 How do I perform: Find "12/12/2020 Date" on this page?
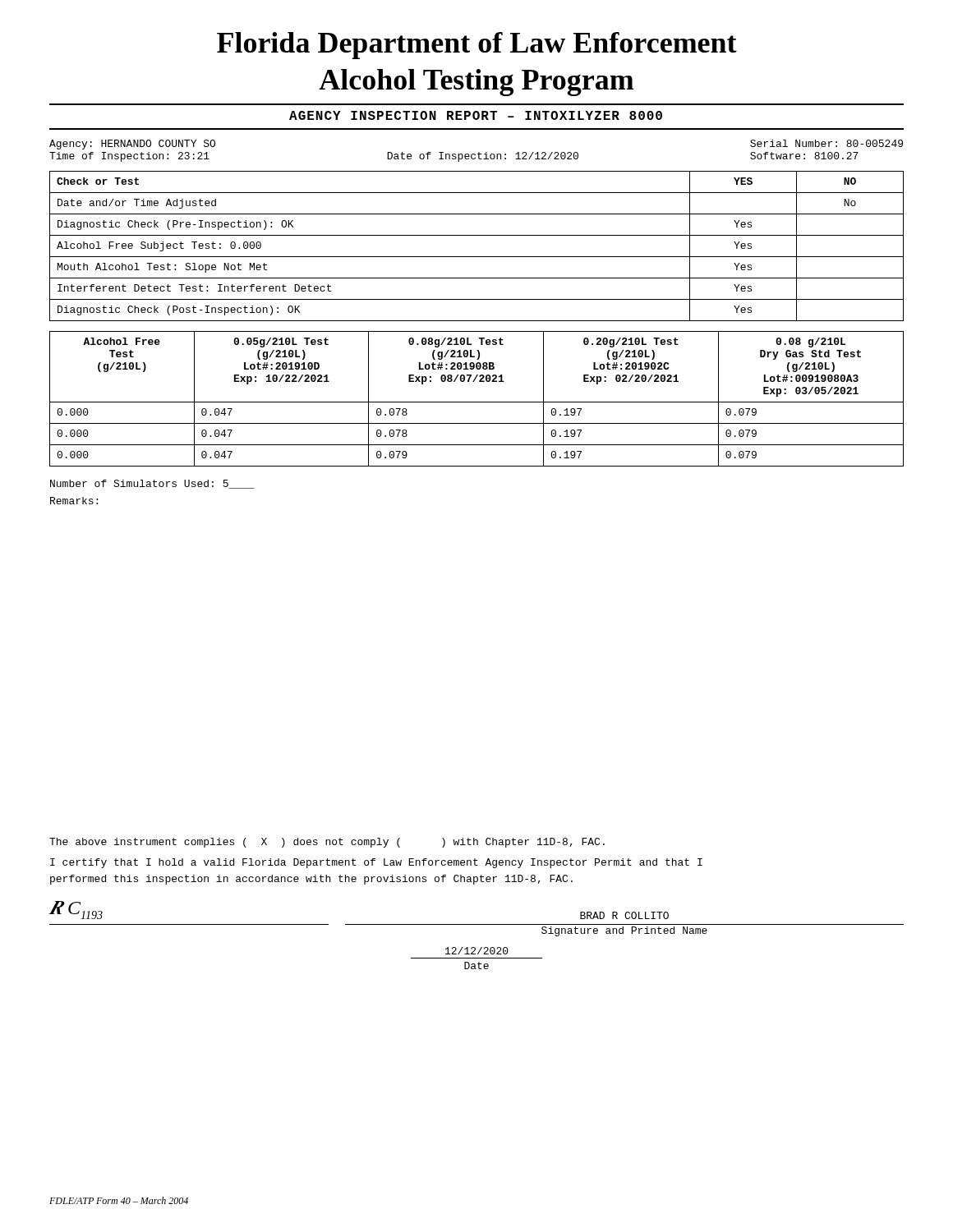(476, 959)
